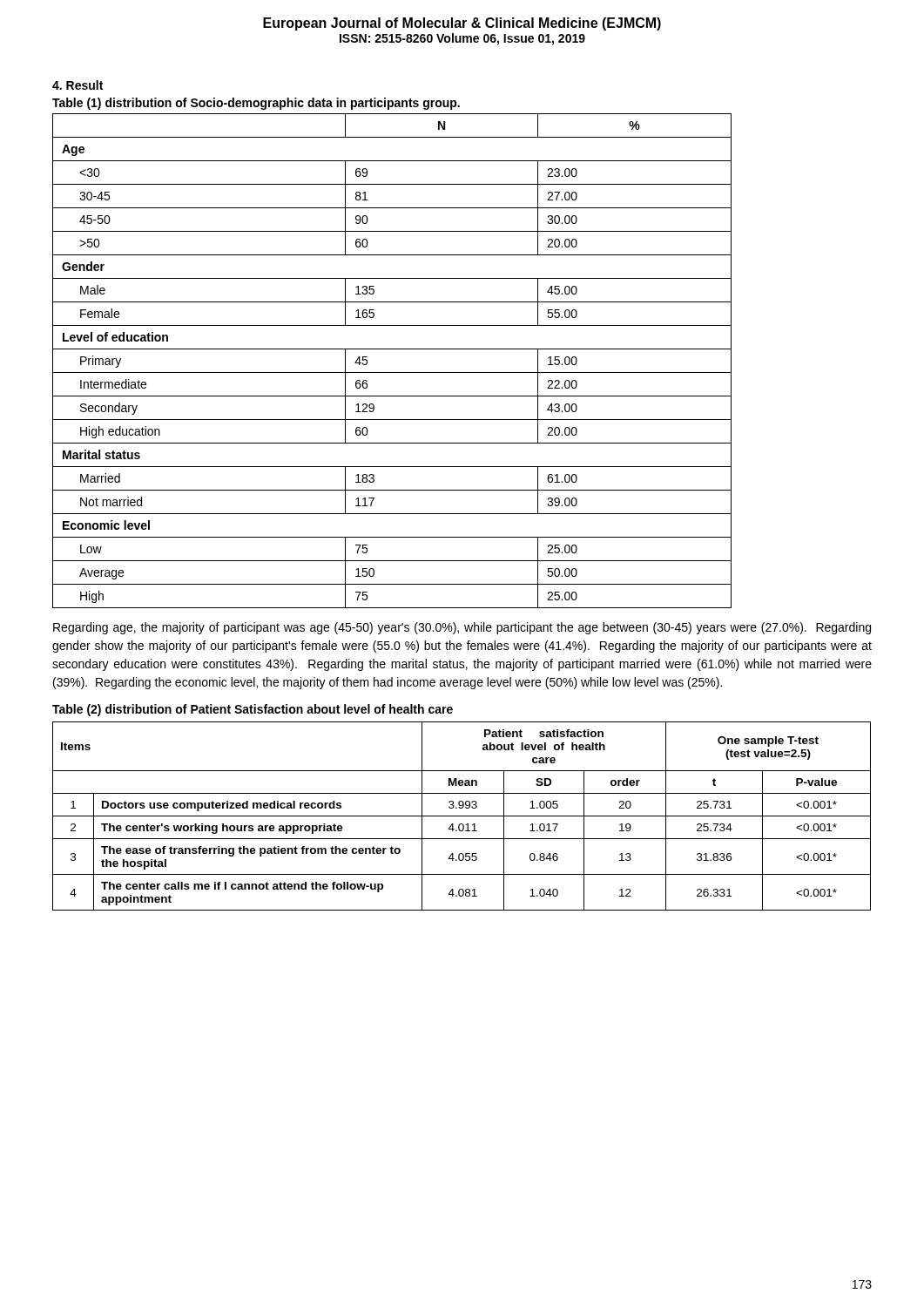Screen dimensions: 1307x924
Task: Find the text block starting "Table (2) distribution"
Action: 253,709
